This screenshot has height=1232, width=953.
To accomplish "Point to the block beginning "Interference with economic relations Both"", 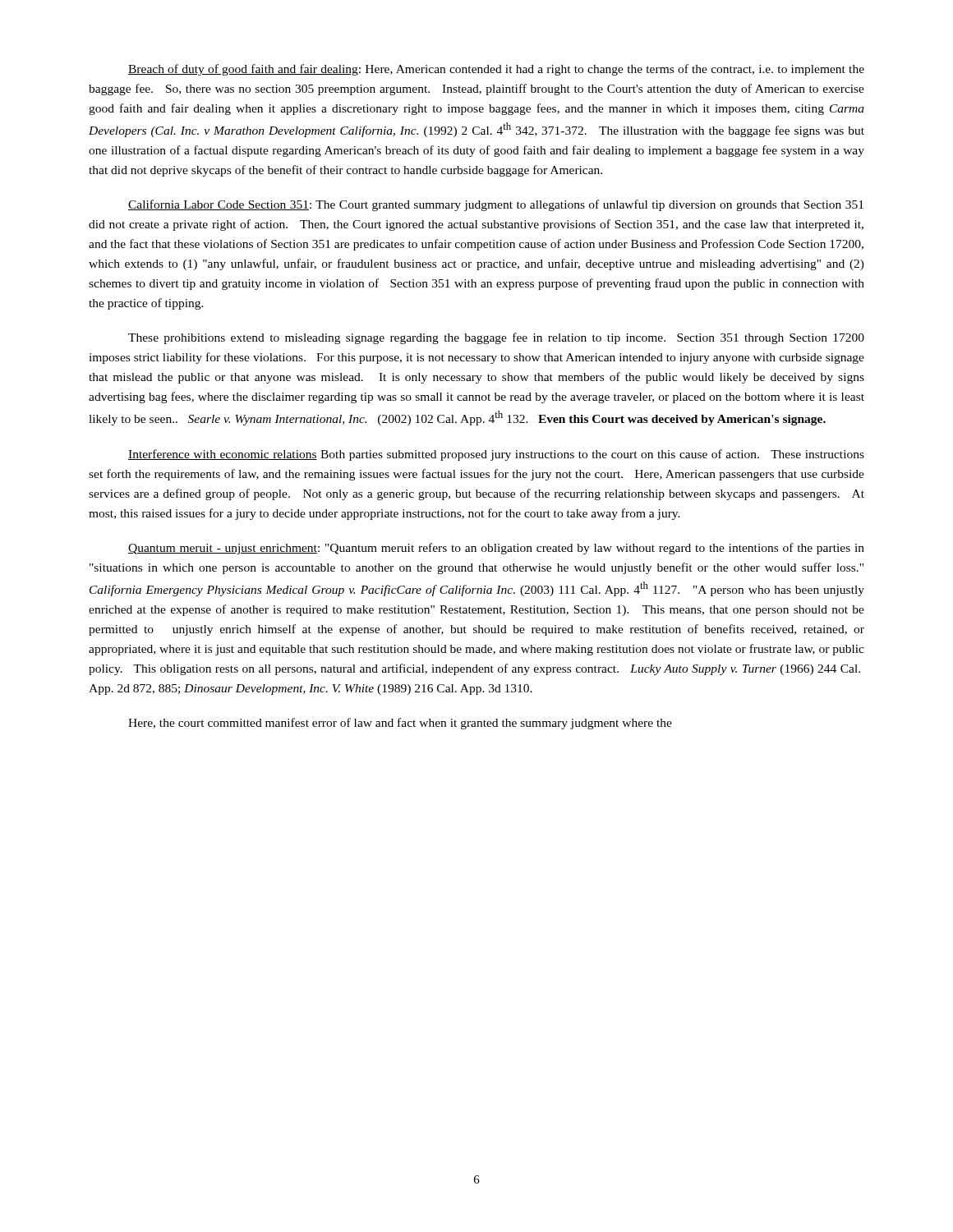I will (476, 483).
